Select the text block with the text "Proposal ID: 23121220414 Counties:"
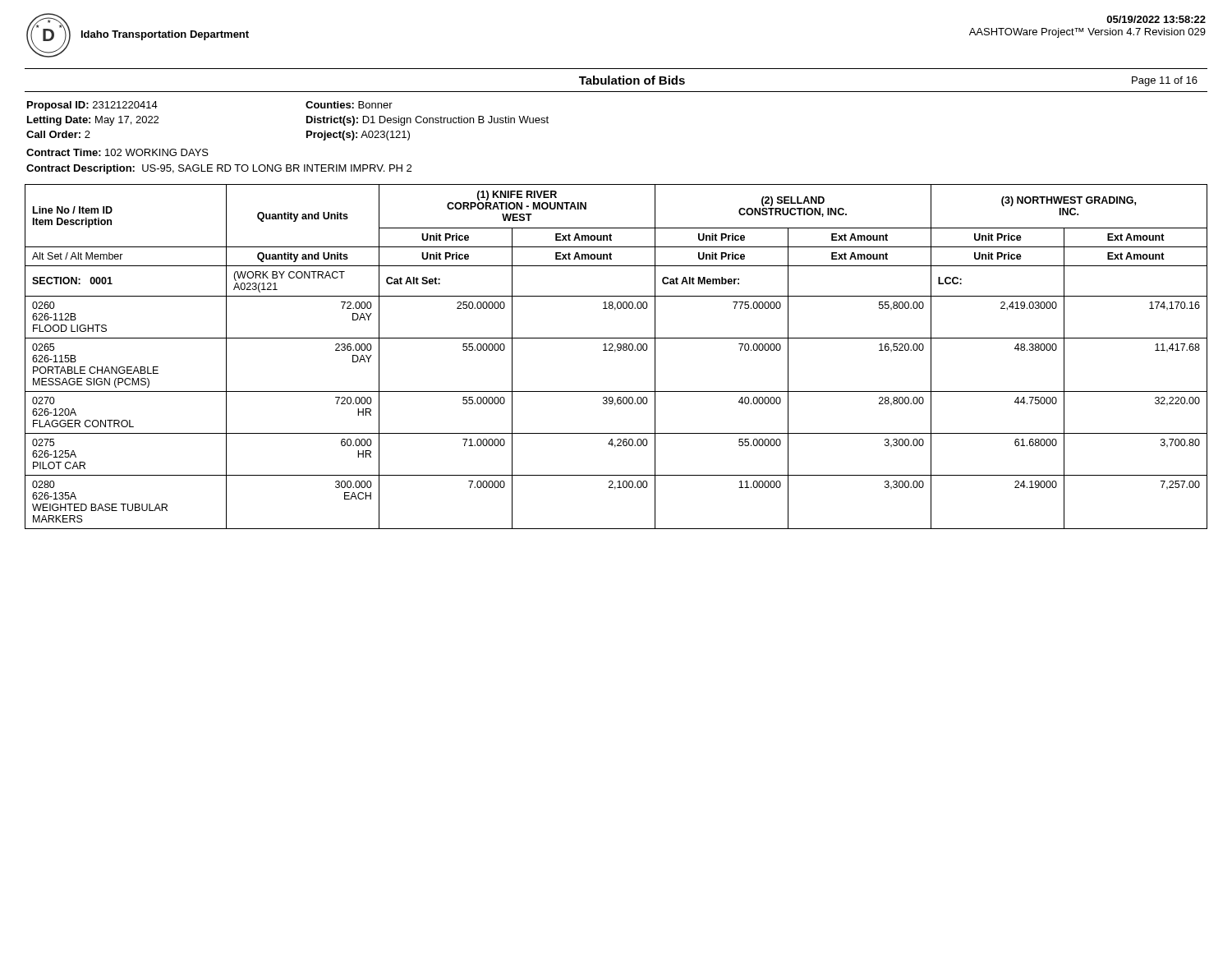This screenshot has width=1232, height=953. click(x=95, y=106)
